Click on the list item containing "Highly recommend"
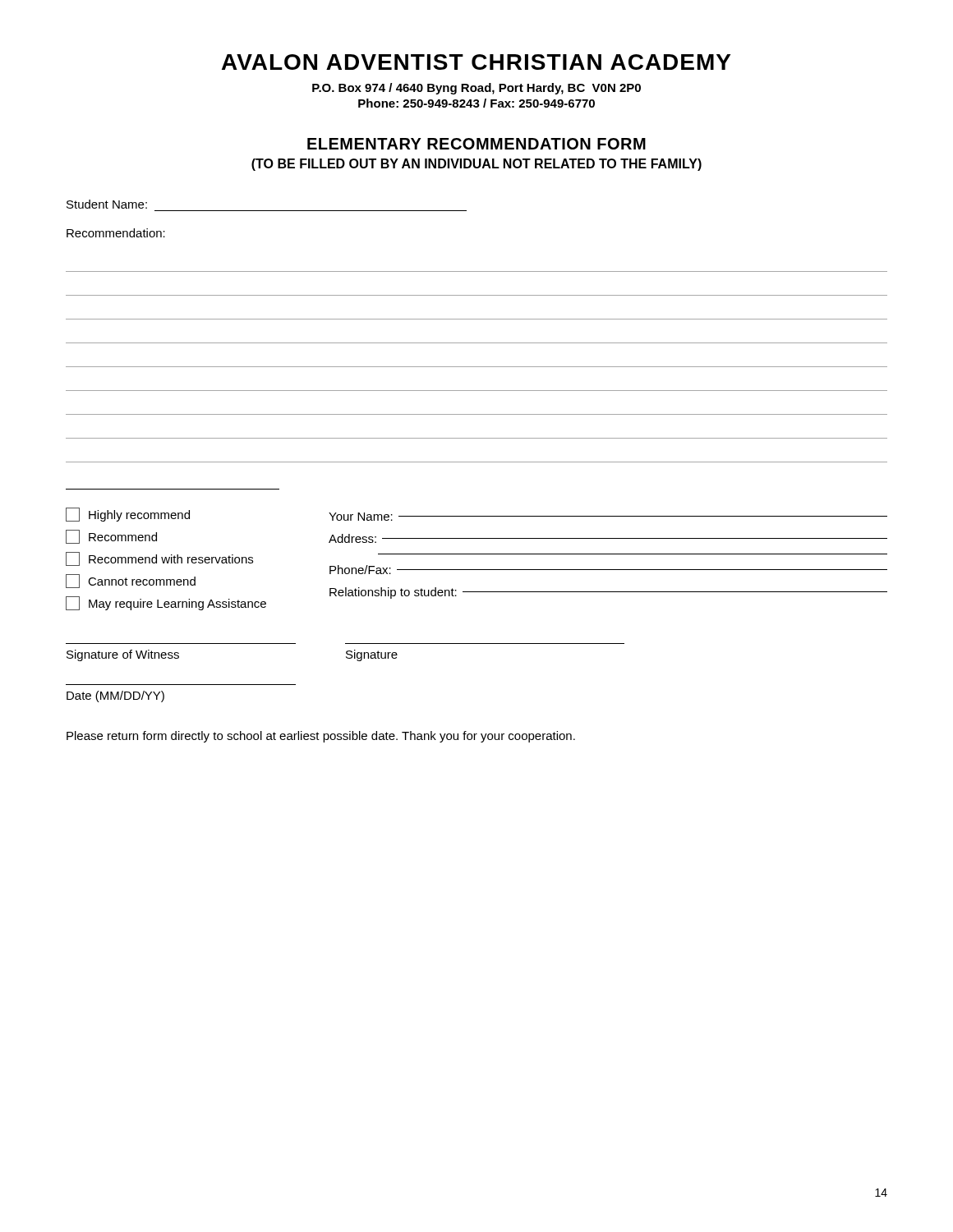Screen dimensions: 1232x953 tap(128, 515)
